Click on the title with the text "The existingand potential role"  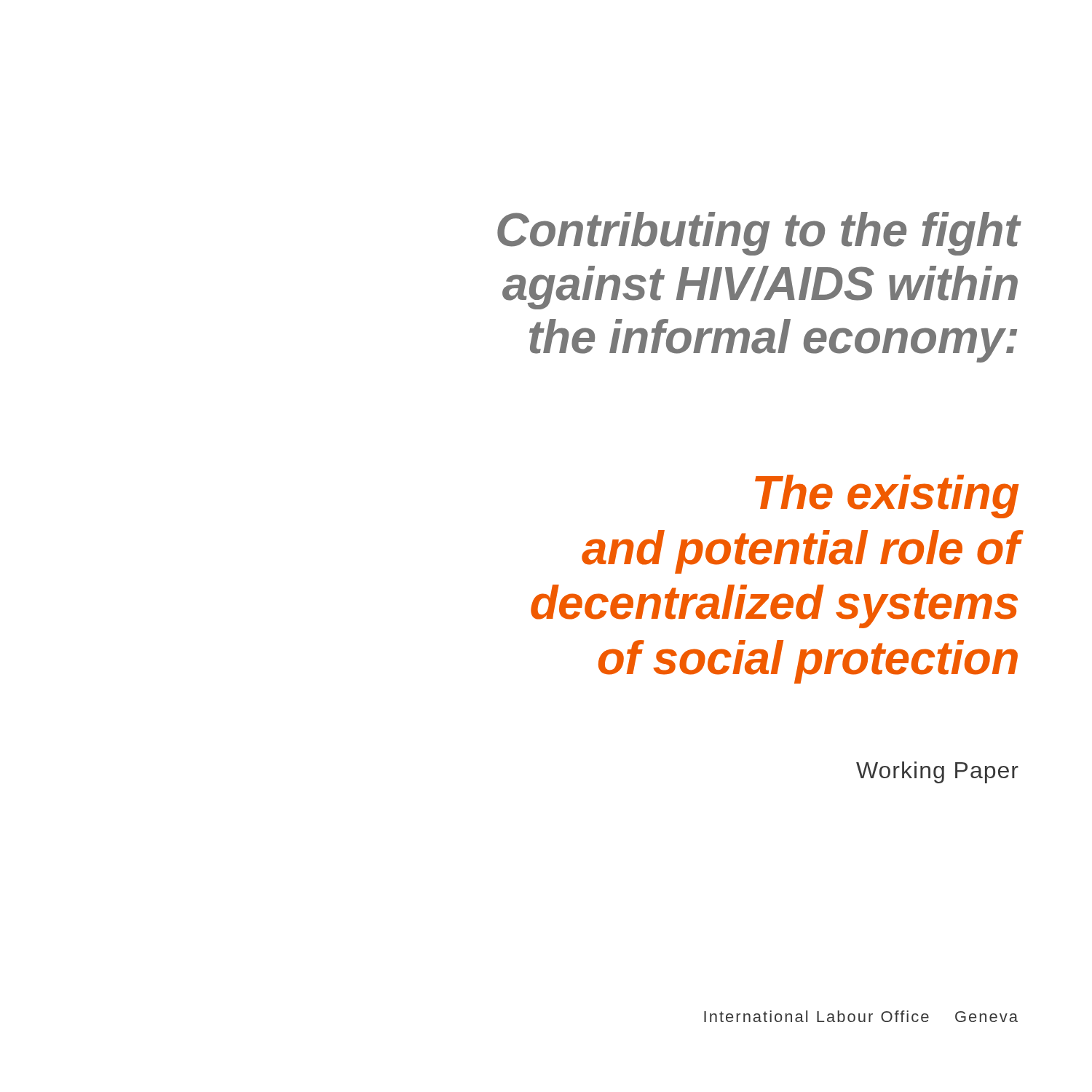point(774,575)
